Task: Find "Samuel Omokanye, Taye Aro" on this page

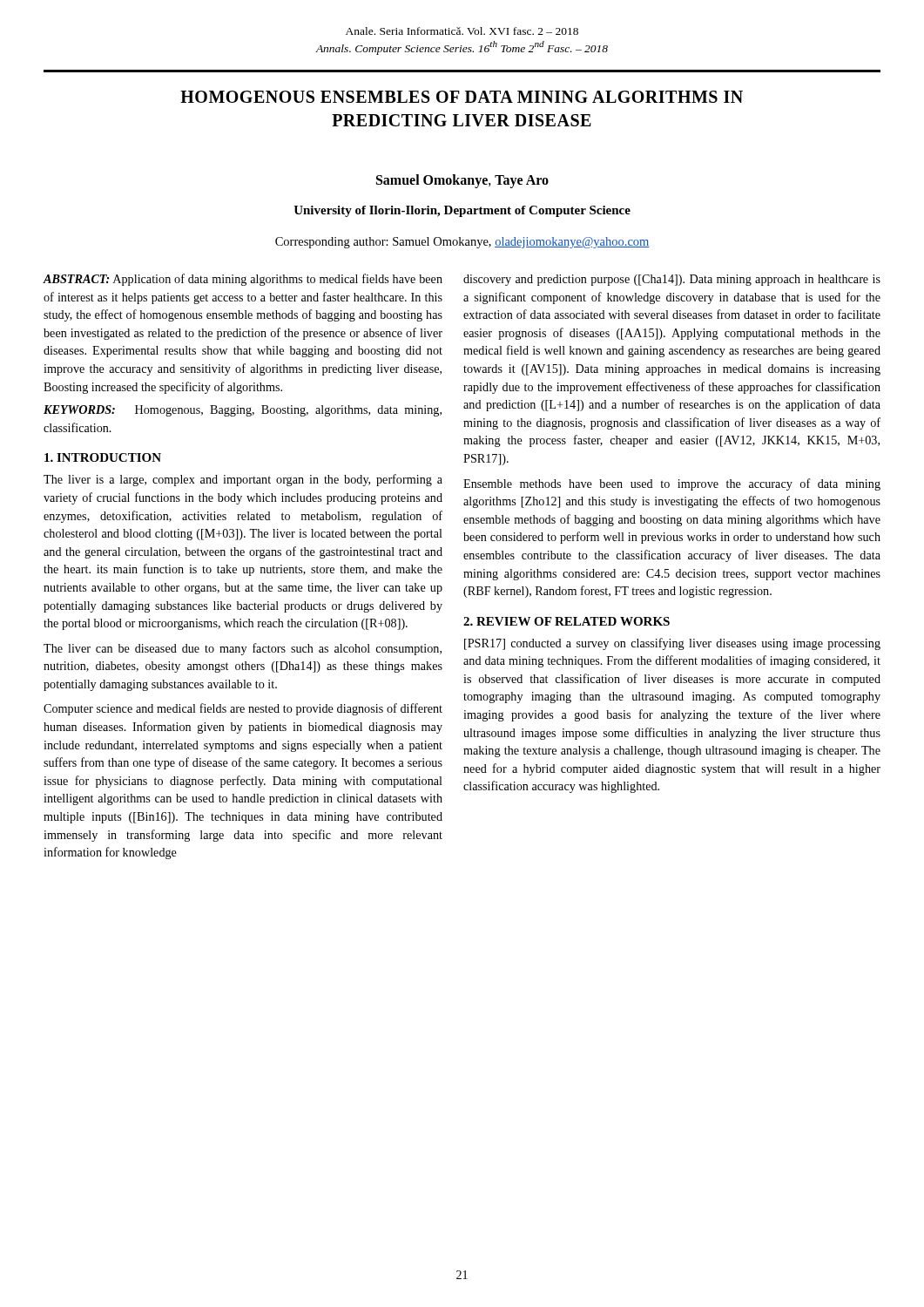Action: (462, 180)
